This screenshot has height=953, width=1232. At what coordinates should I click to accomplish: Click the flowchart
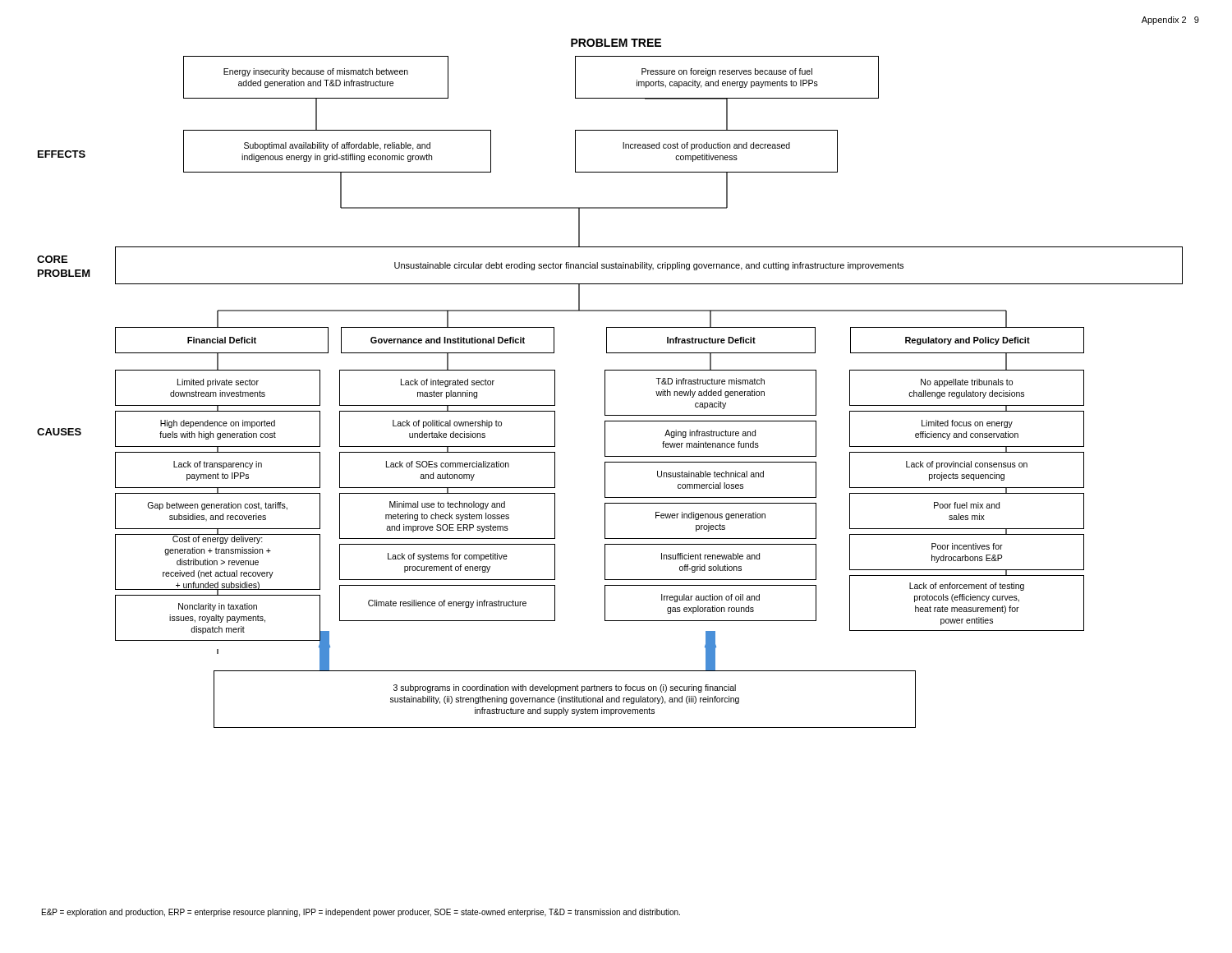pyautogui.click(x=618, y=400)
